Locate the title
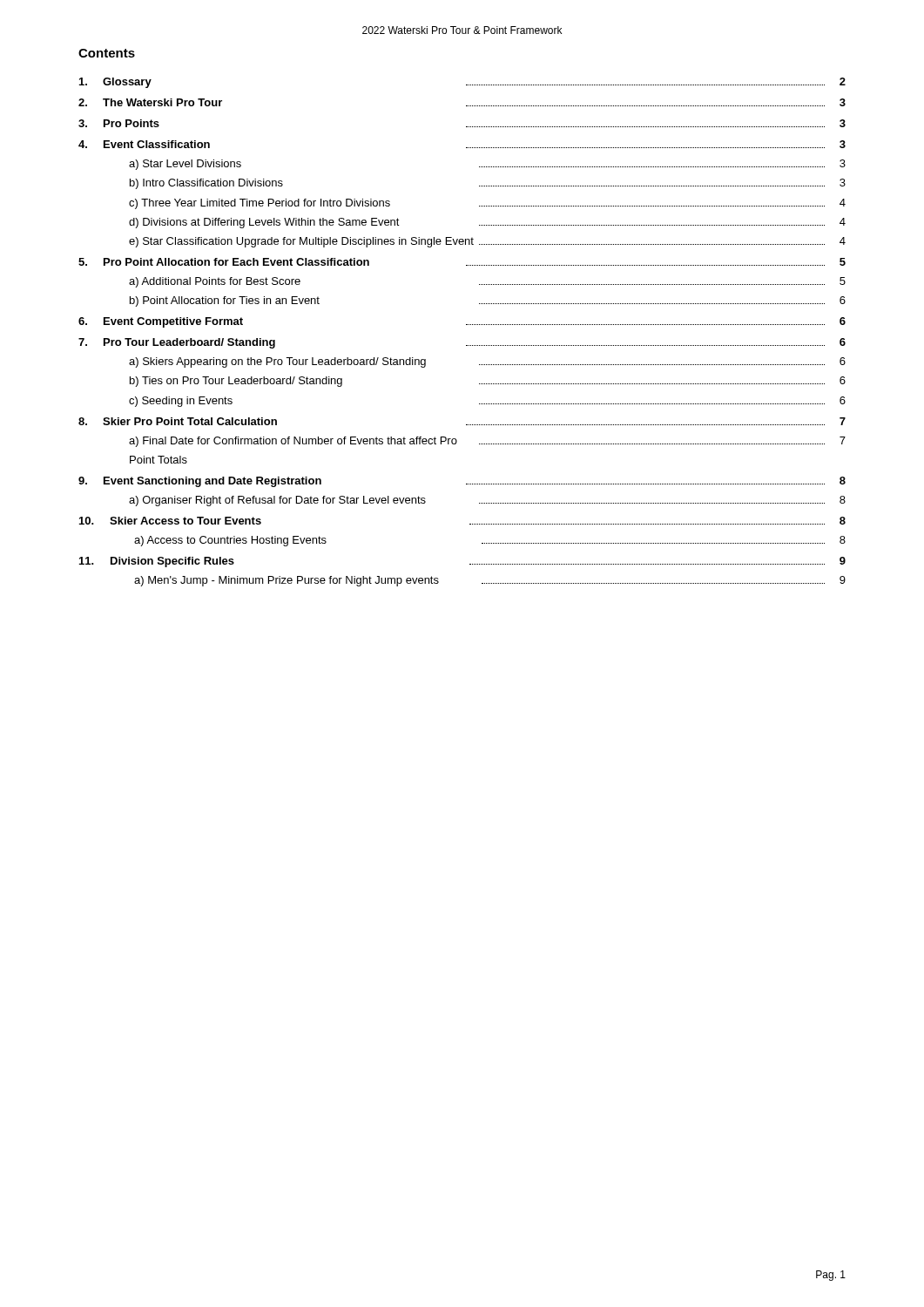 pyautogui.click(x=107, y=53)
